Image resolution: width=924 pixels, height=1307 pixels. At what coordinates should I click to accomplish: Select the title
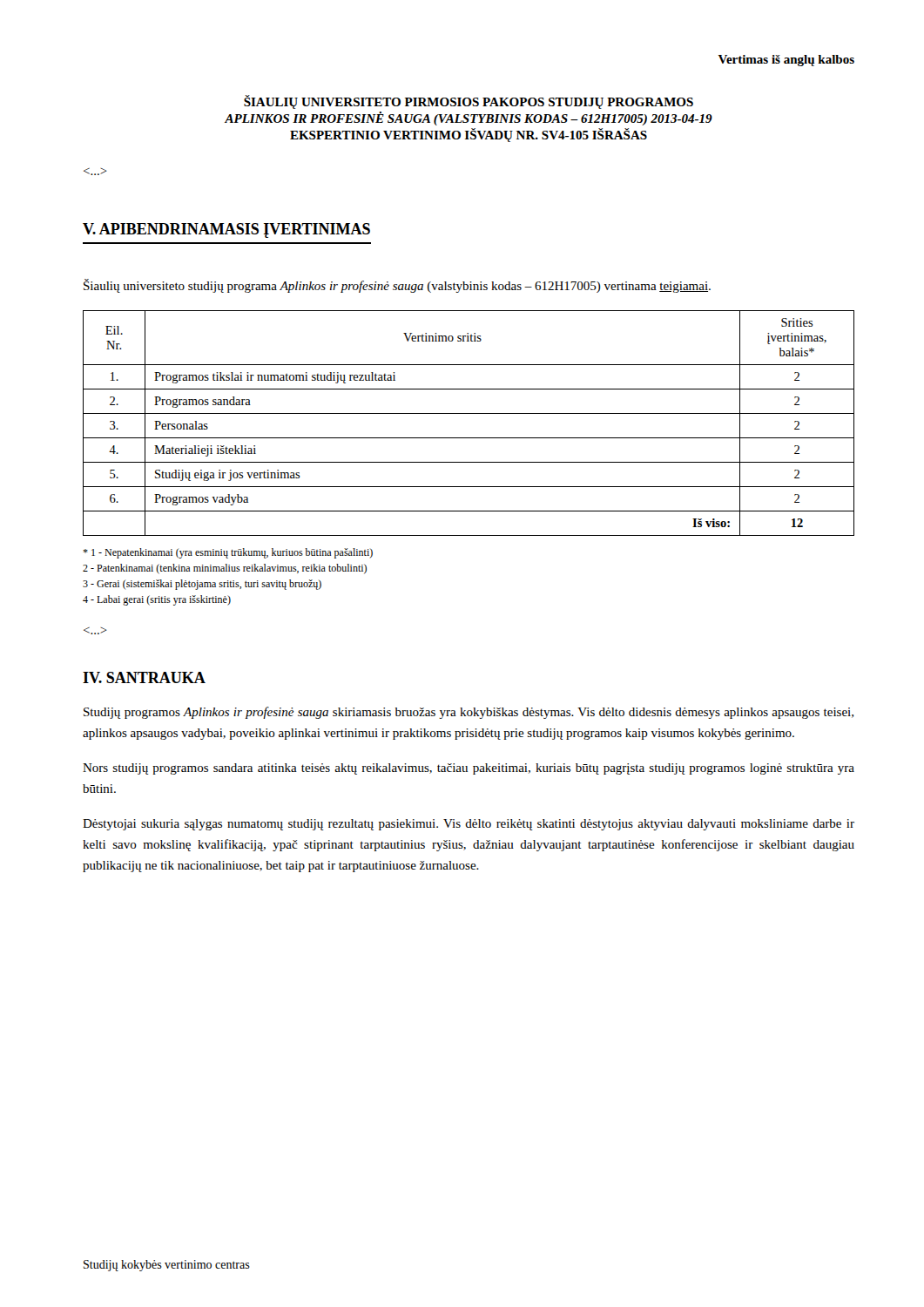coord(469,119)
